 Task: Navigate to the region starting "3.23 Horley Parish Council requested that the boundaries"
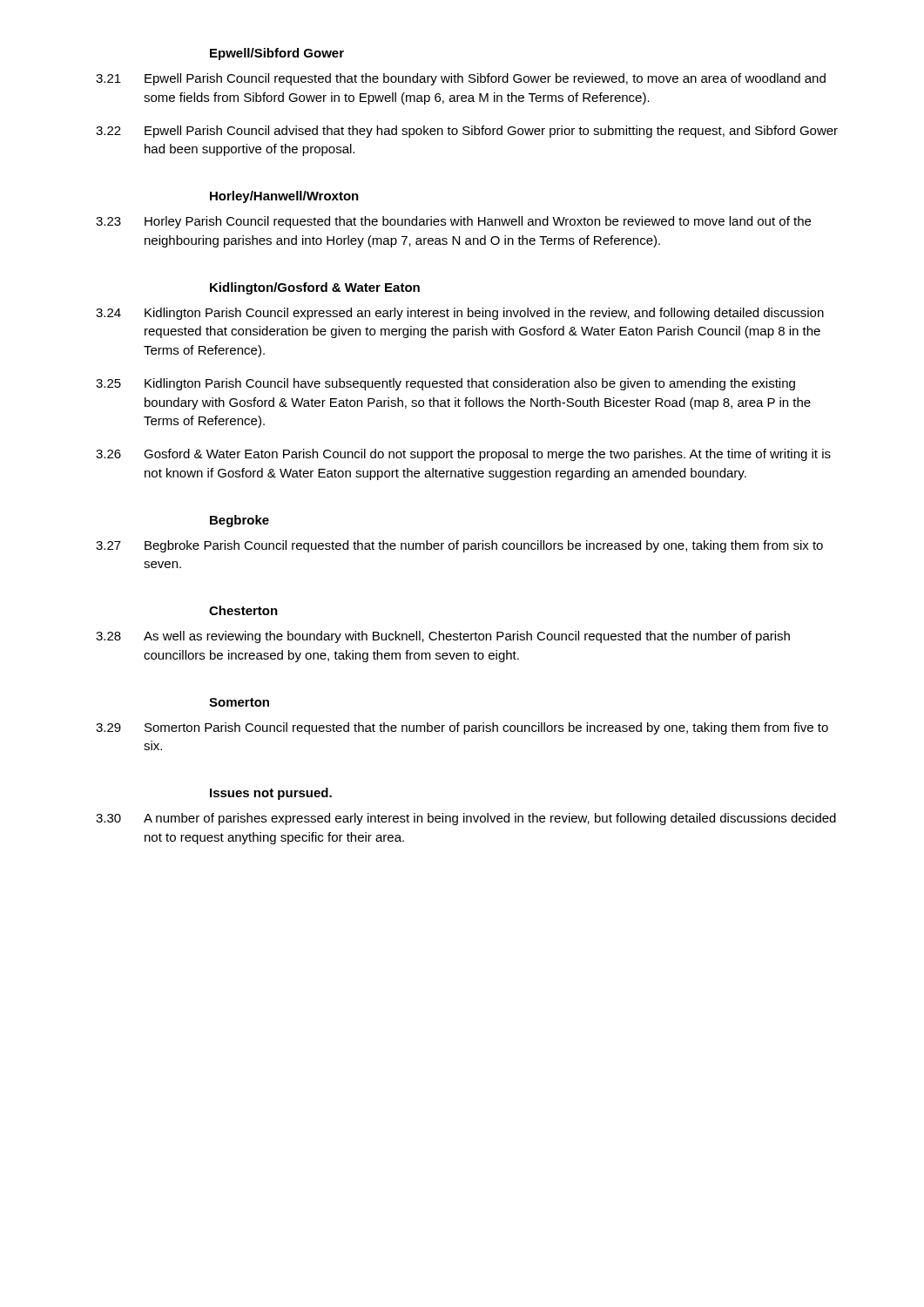click(x=470, y=231)
